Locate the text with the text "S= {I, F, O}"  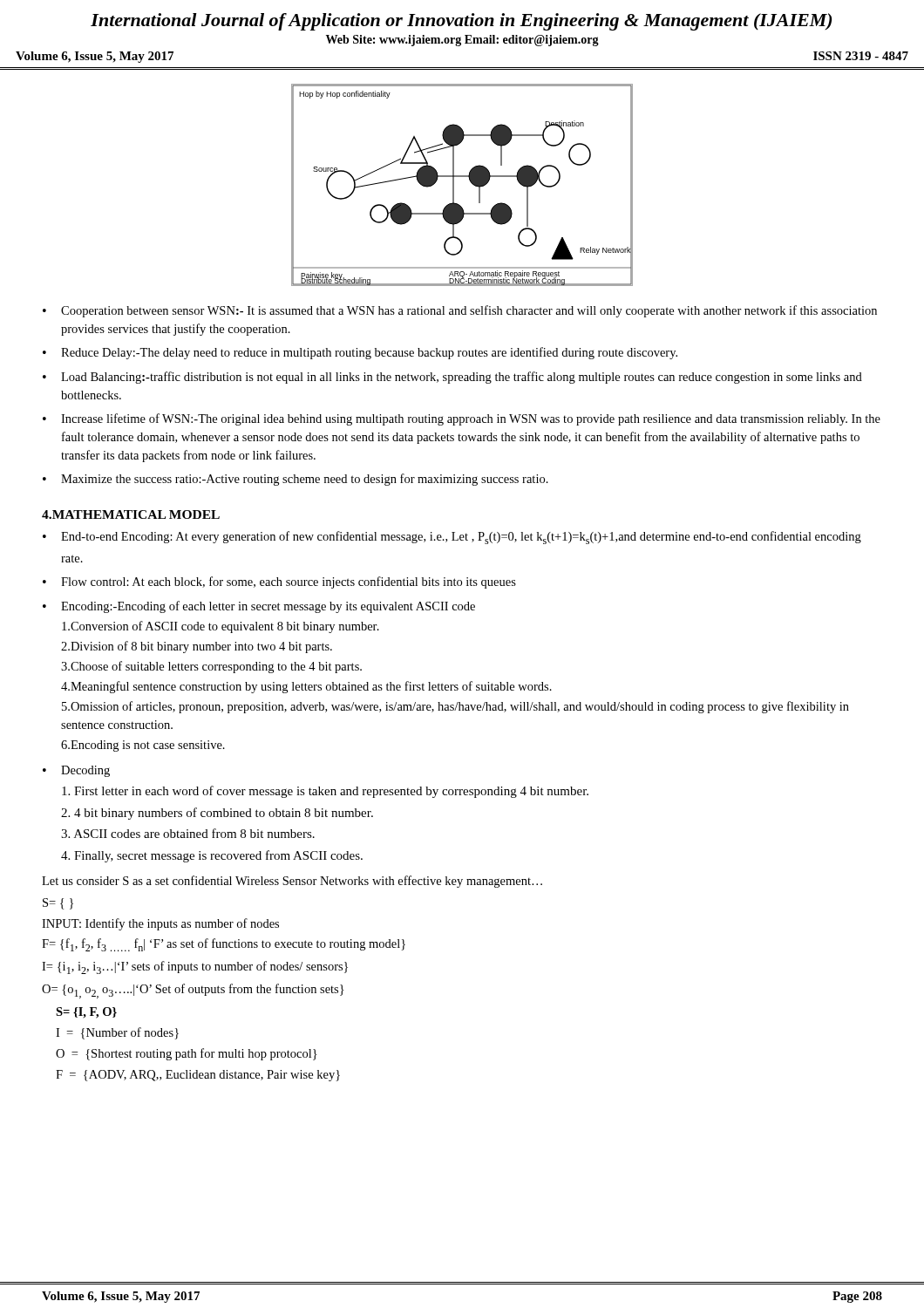[x=86, y=1012]
